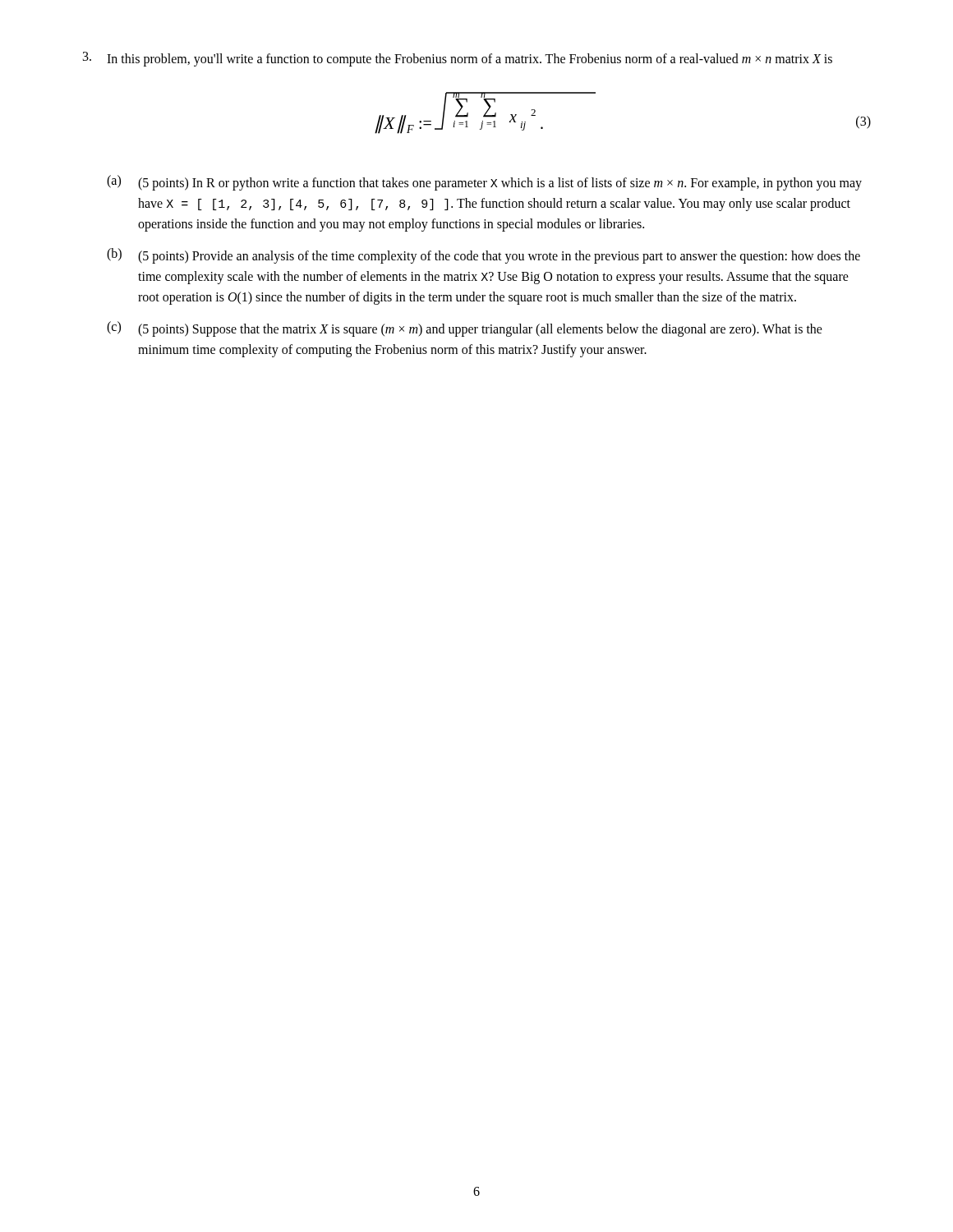
Task: Find the list item that says "(a) (5 points) In R or python"
Action: point(489,204)
